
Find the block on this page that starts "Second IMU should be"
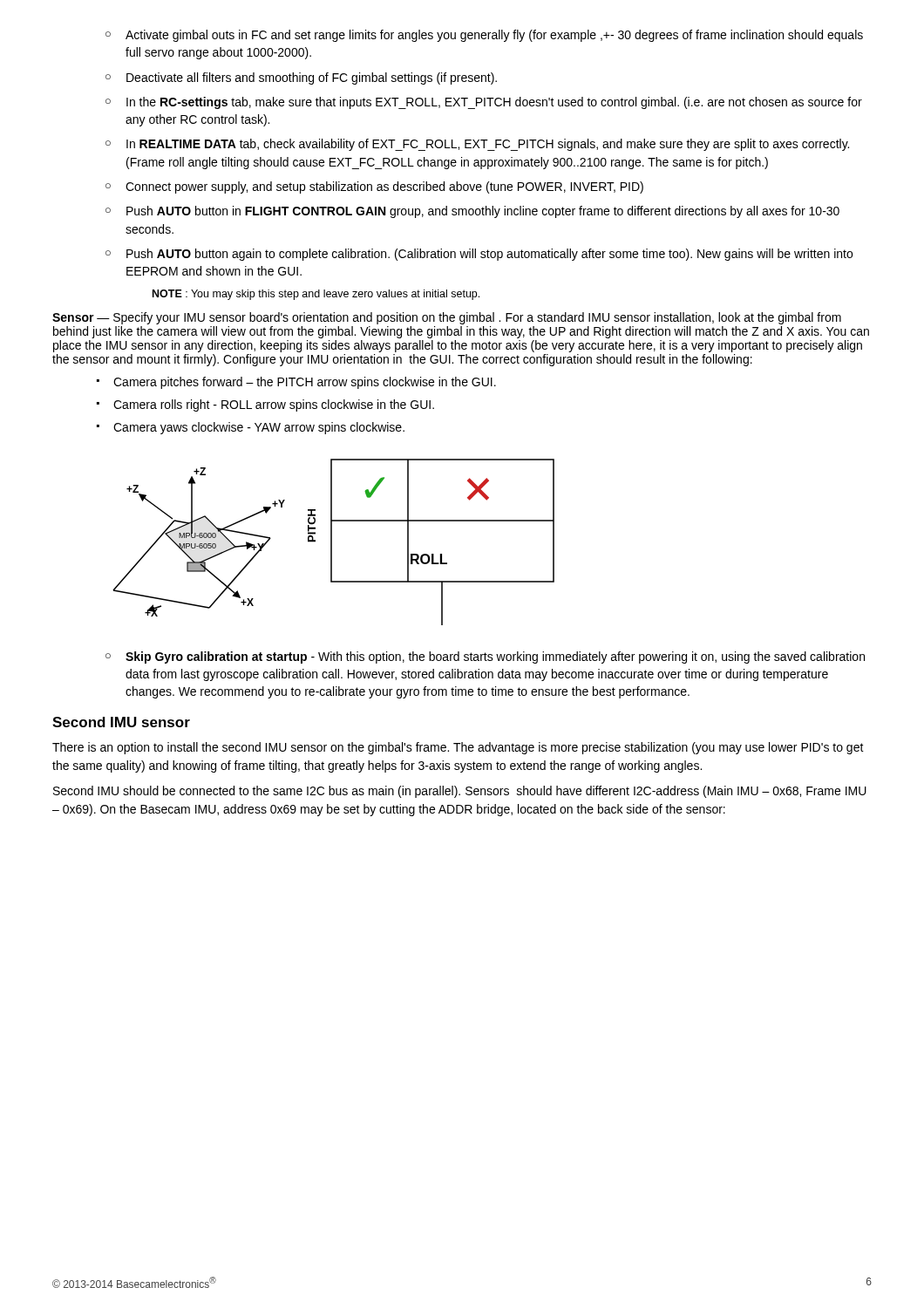point(460,800)
